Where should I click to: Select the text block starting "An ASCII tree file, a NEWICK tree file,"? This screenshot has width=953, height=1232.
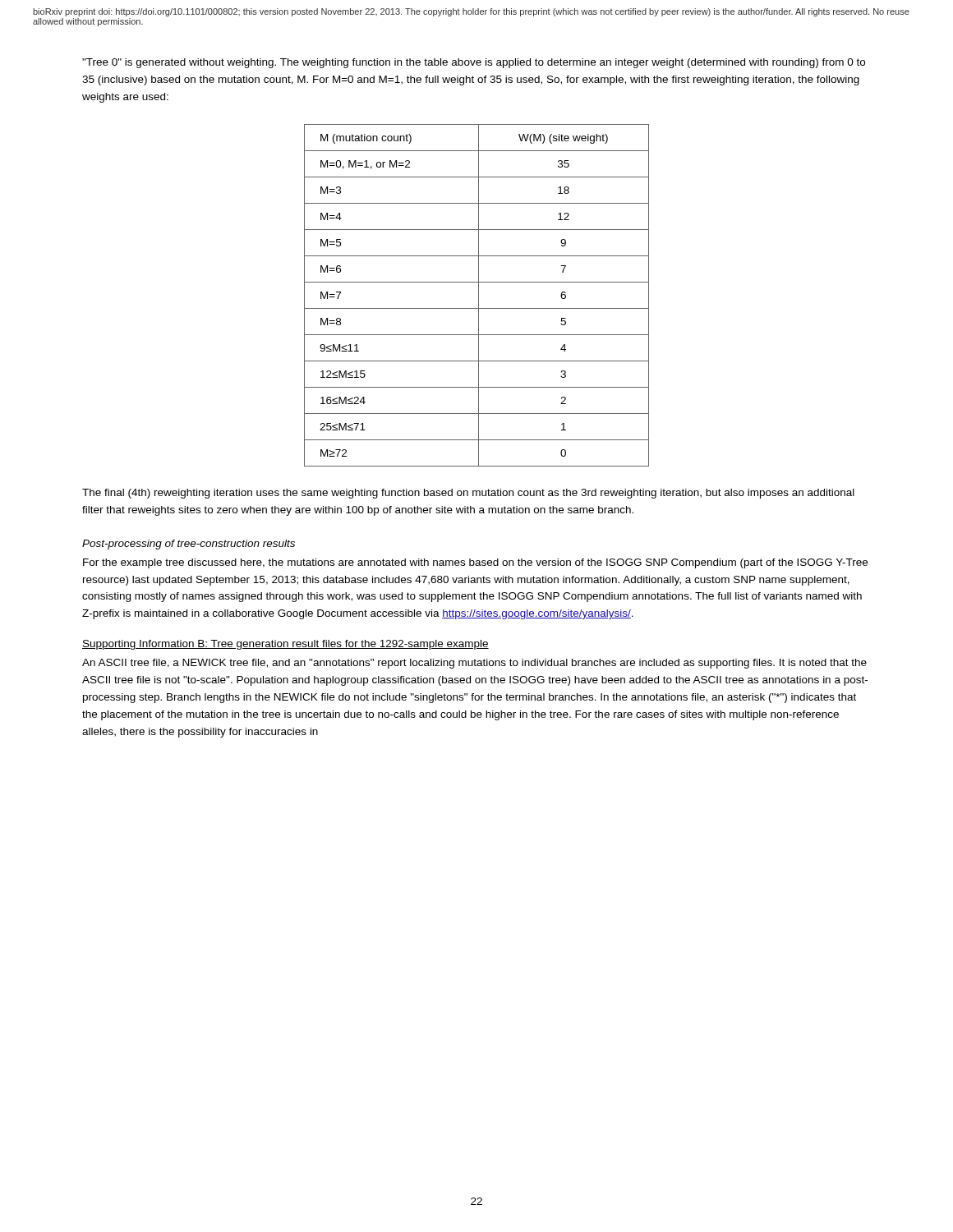pyautogui.click(x=475, y=697)
